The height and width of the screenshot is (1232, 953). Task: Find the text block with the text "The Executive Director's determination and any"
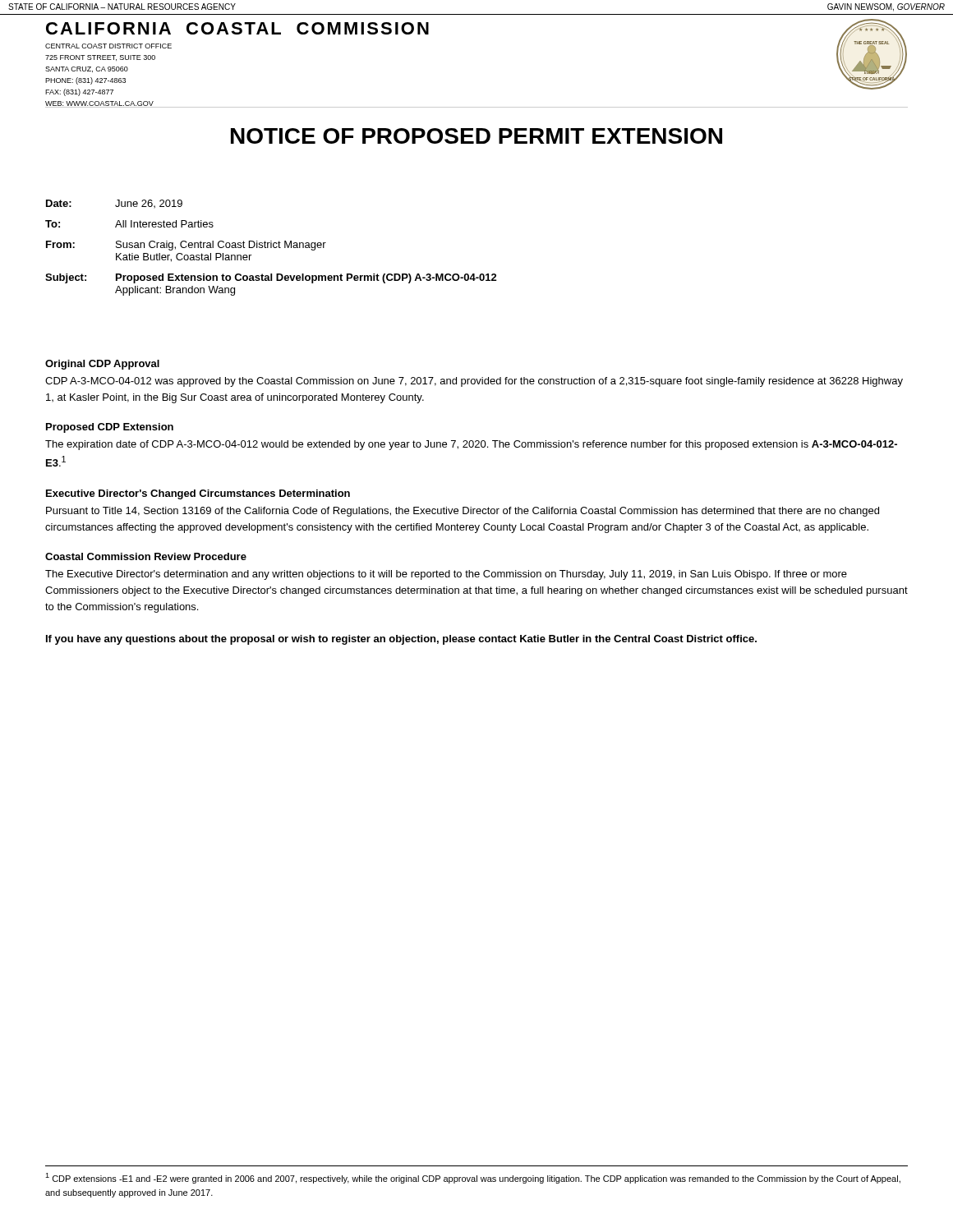click(476, 590)
